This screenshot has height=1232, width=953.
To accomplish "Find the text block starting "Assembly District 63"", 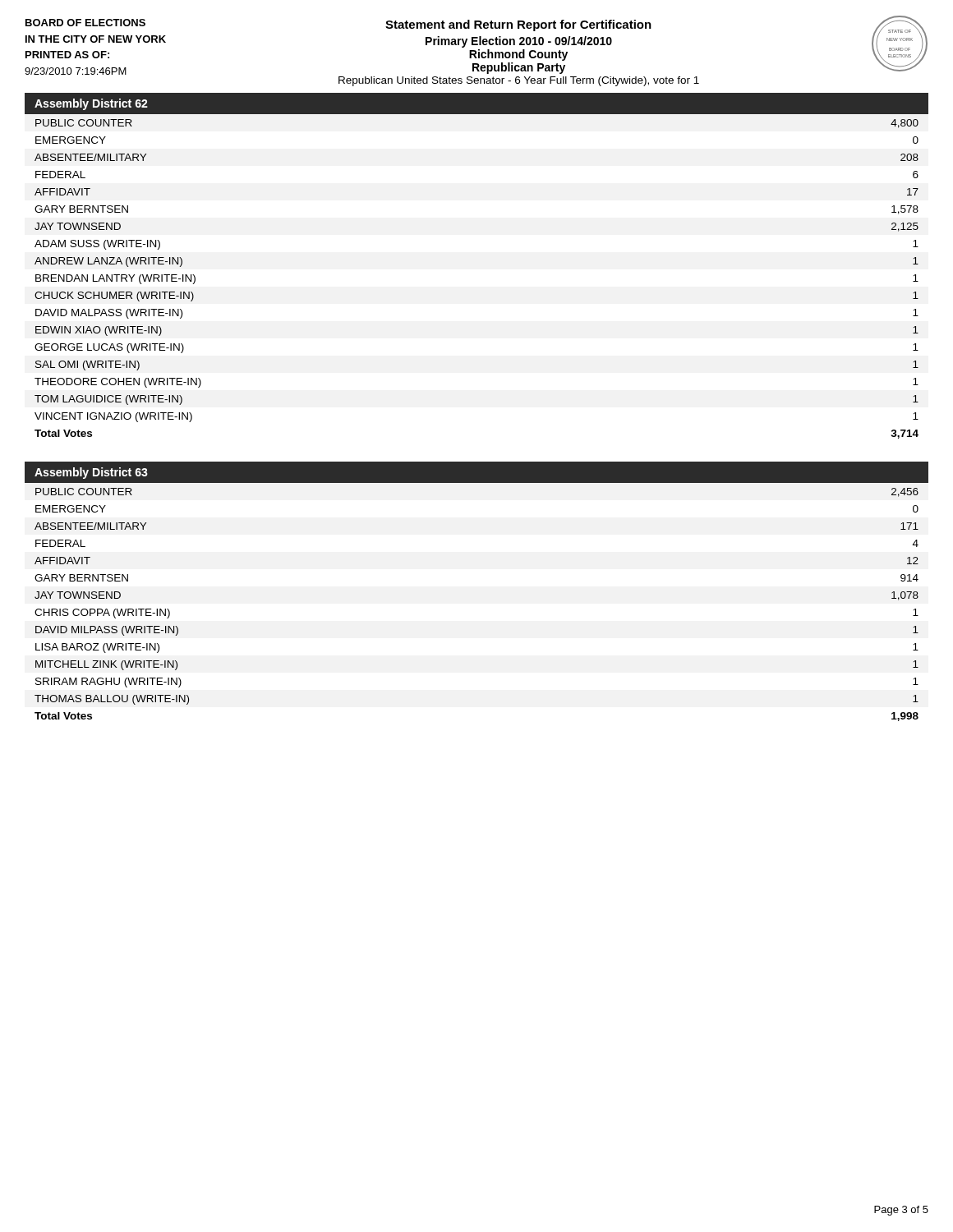I will click(x=91, y=472).
